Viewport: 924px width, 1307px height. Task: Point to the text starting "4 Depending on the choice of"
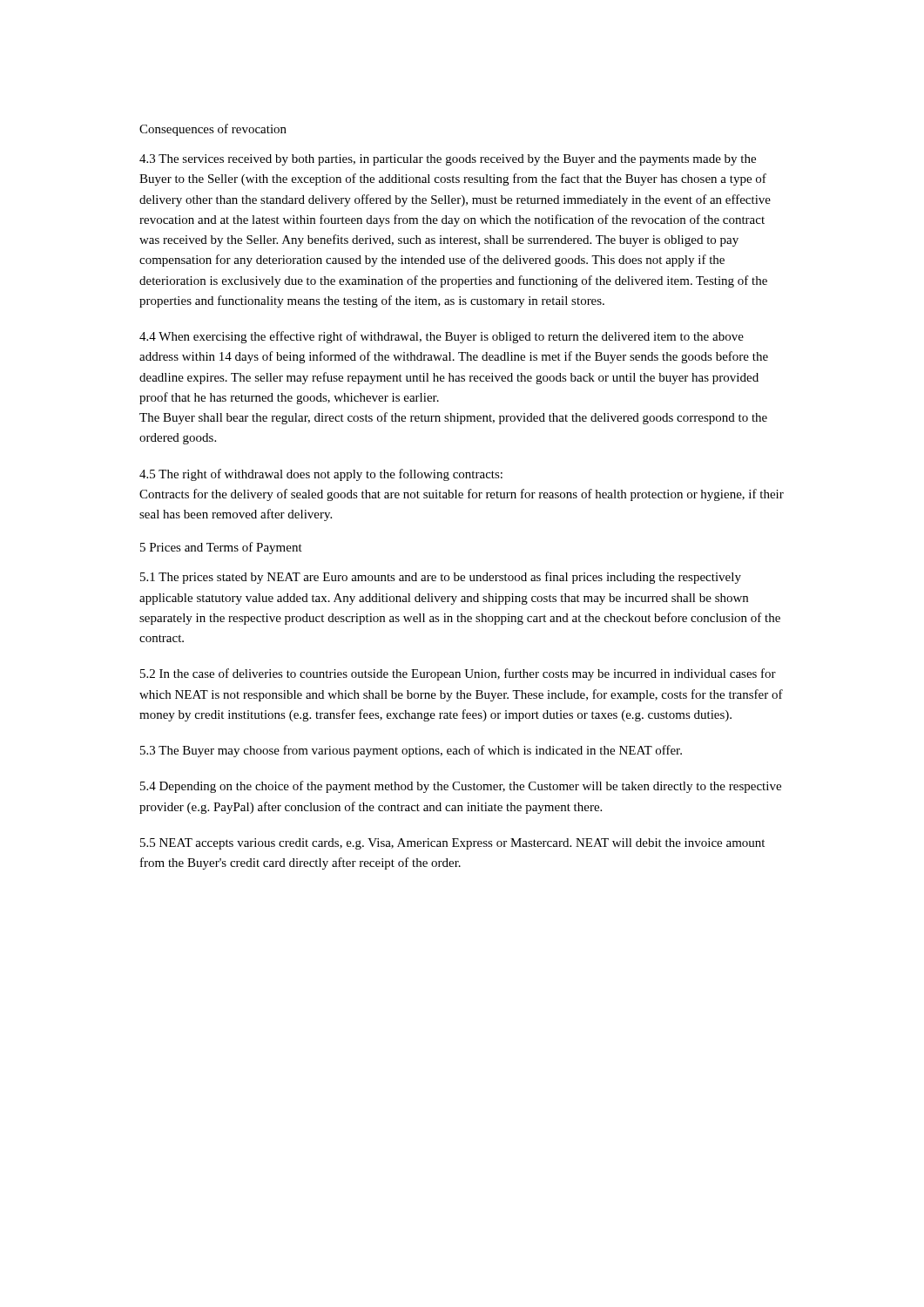[460, 796]
